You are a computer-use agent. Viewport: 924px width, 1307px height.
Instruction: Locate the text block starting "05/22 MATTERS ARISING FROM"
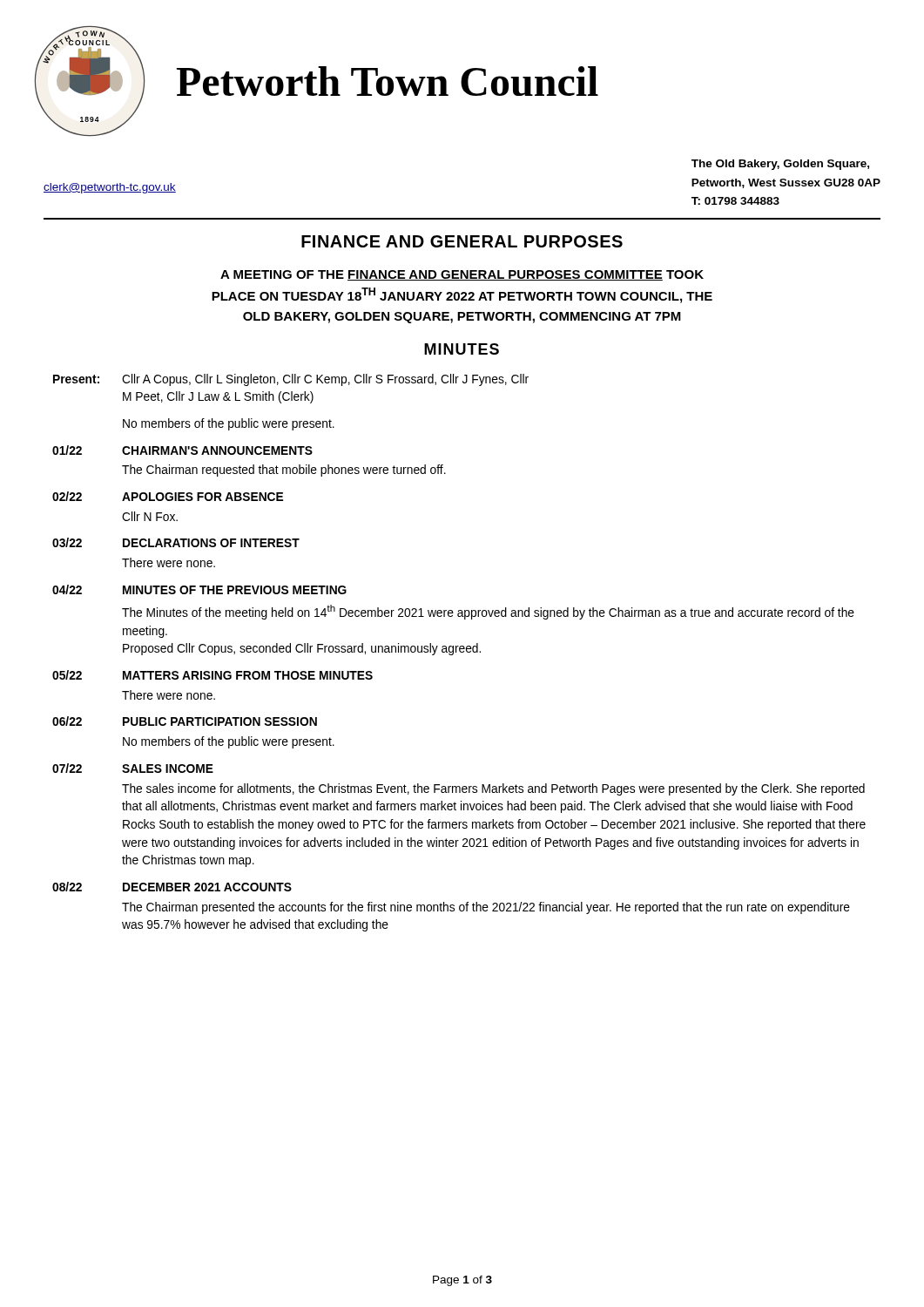pos(212,675)
